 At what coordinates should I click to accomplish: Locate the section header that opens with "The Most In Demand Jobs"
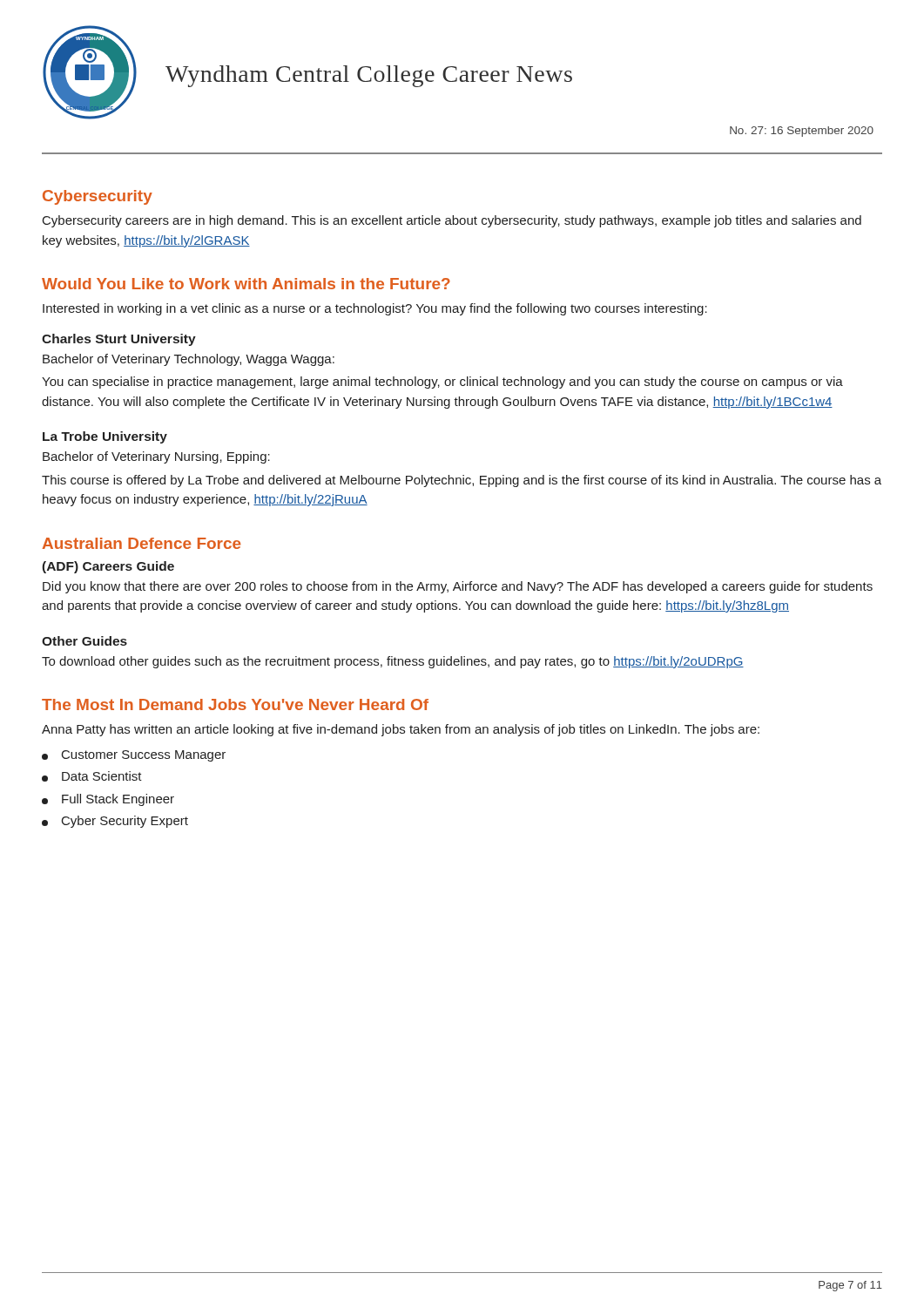pos(235,704)
